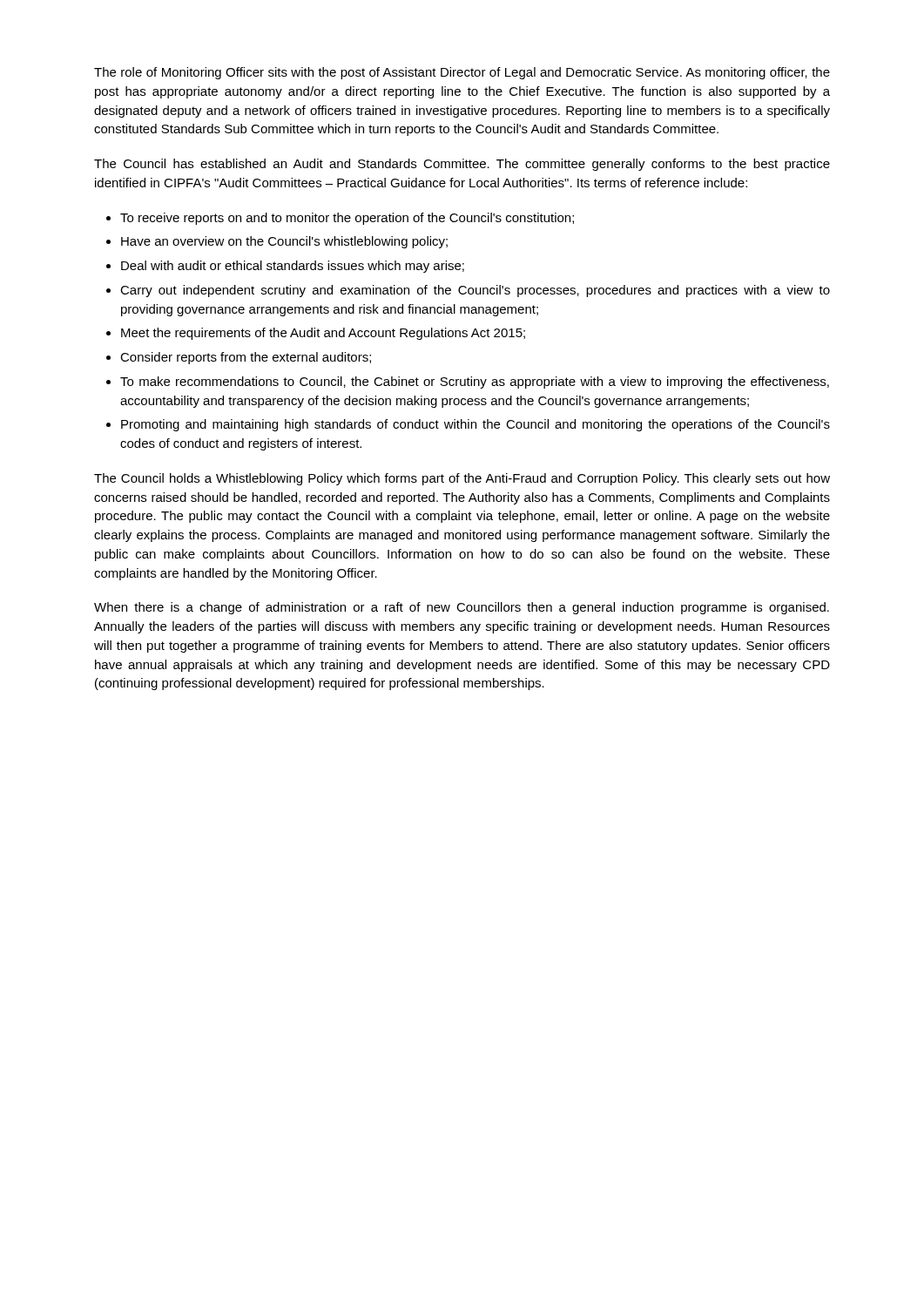
Task: Point to the block beginning "The Council holds a"
Action: (462, 525)
